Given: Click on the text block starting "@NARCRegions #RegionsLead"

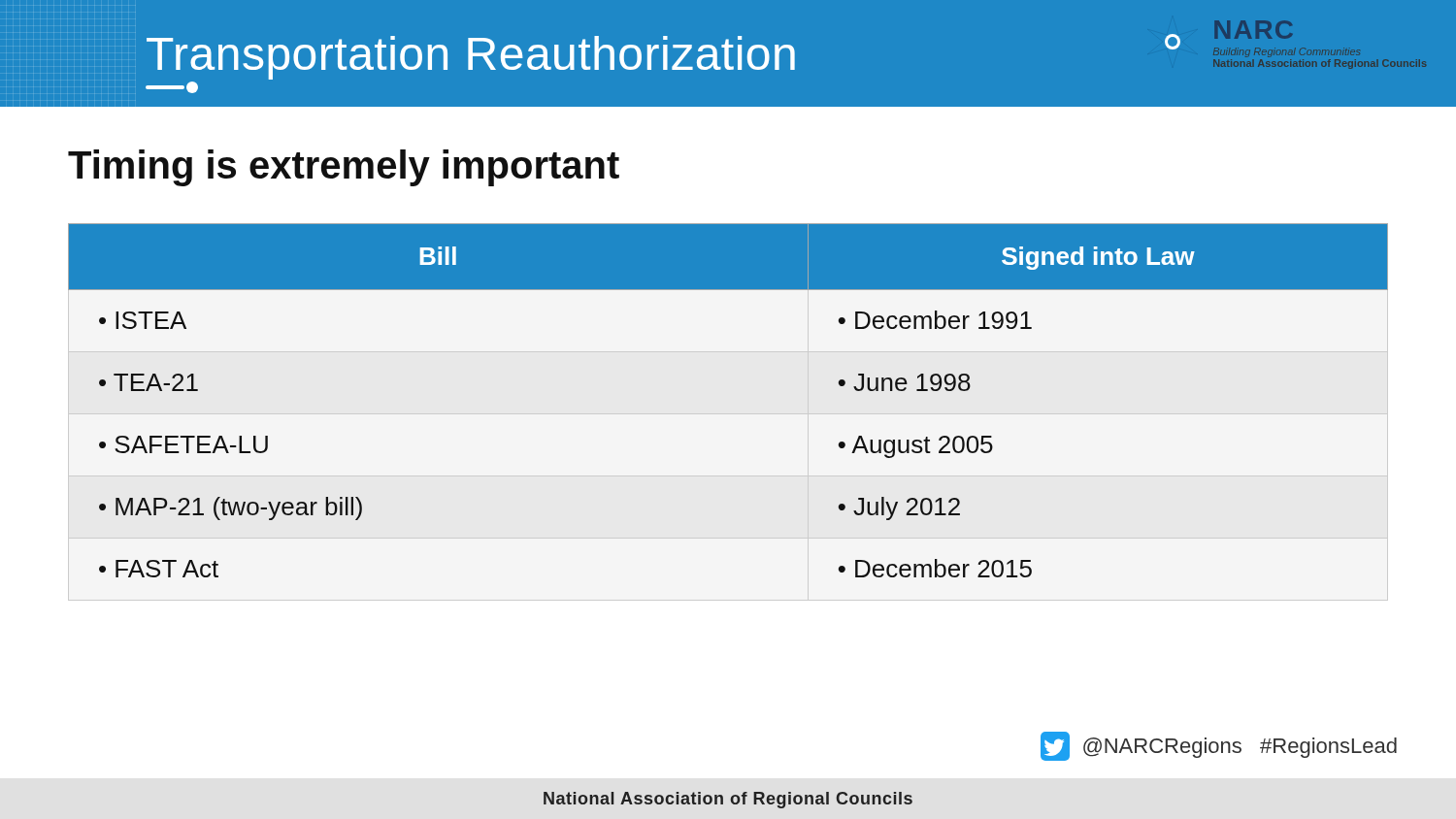Looking at the screenshot, I should tap(1219, 746).
